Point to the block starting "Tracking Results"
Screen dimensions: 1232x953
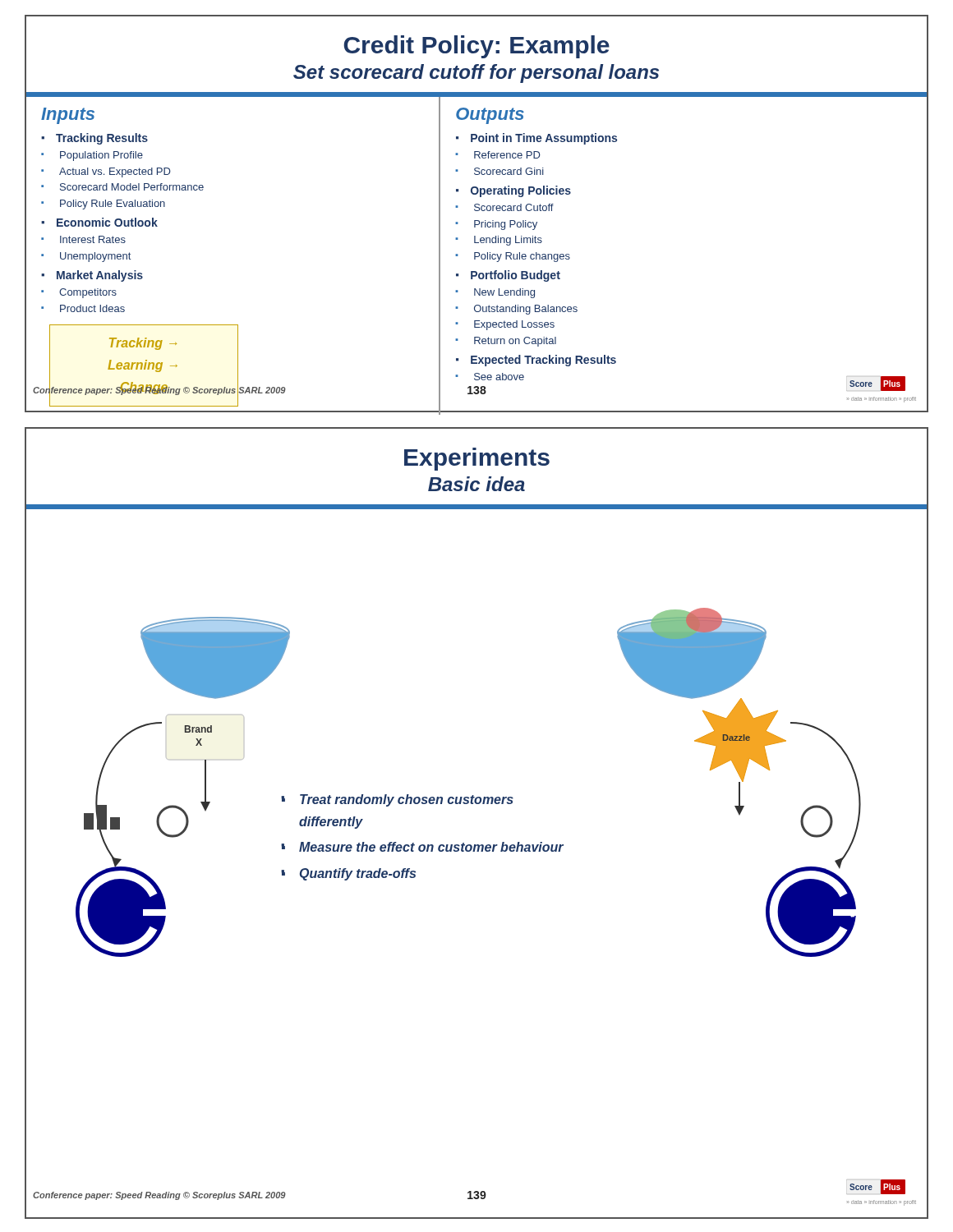click(102, 138)
